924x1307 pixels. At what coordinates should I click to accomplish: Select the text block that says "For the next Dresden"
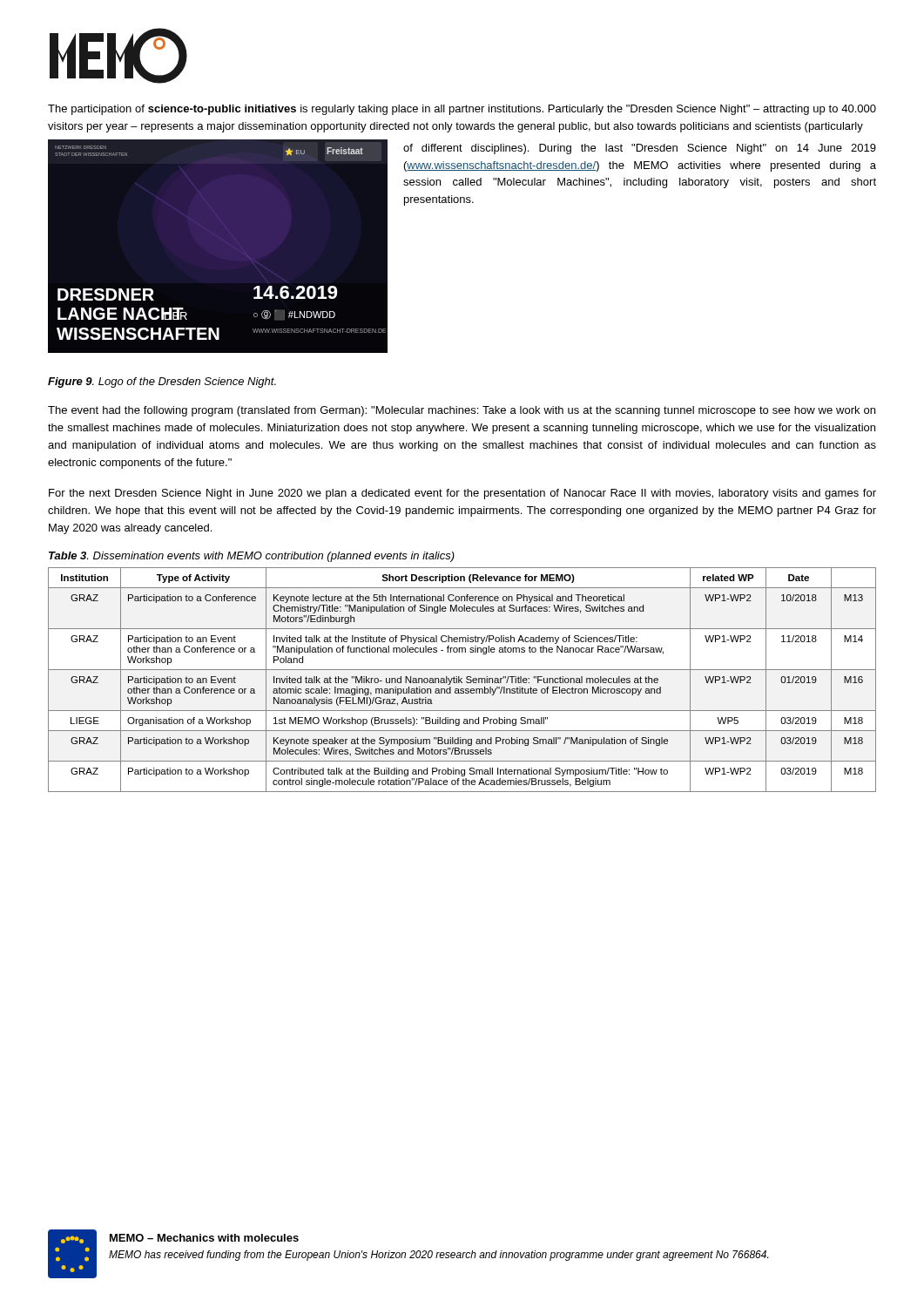pos(462,510)
